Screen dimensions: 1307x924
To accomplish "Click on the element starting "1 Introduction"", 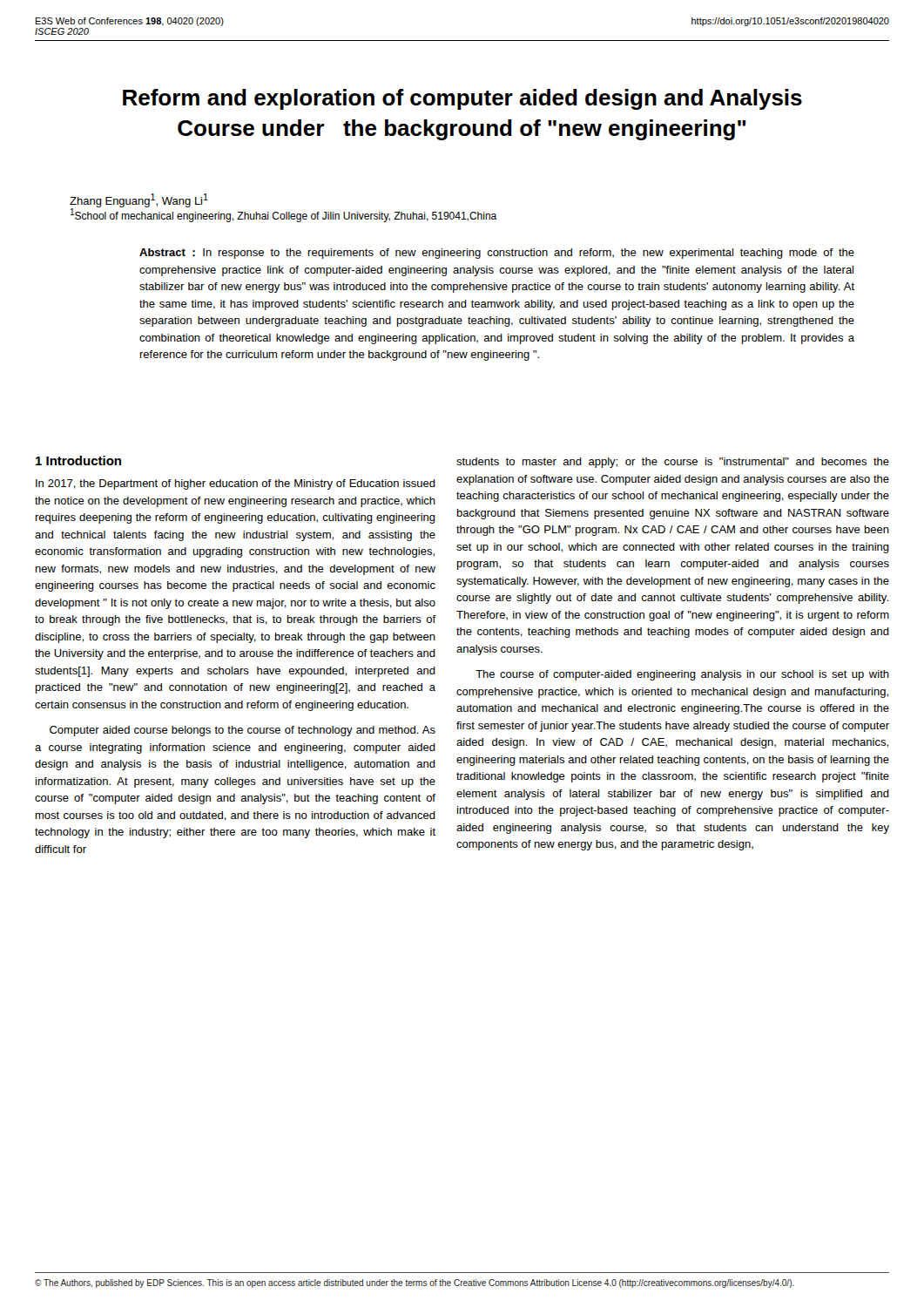I will pyautogui.click(x=78, y=460).
